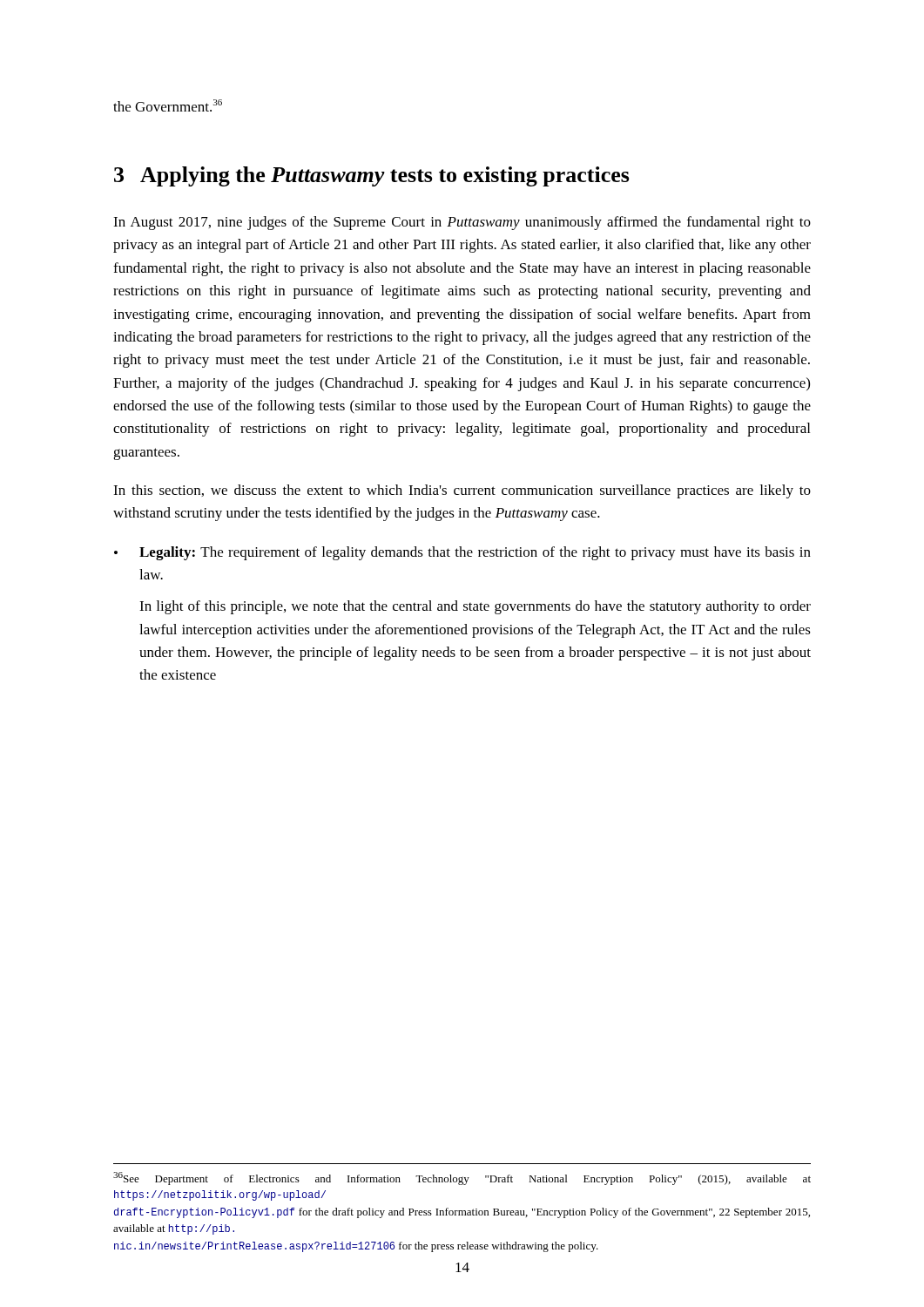Image resolution: width=924 pixels, height=1307 pixels.
Task: Find the region starting "3 Applying the Puttaswamy tests to existing"
Action: click(x=462, y=175)
